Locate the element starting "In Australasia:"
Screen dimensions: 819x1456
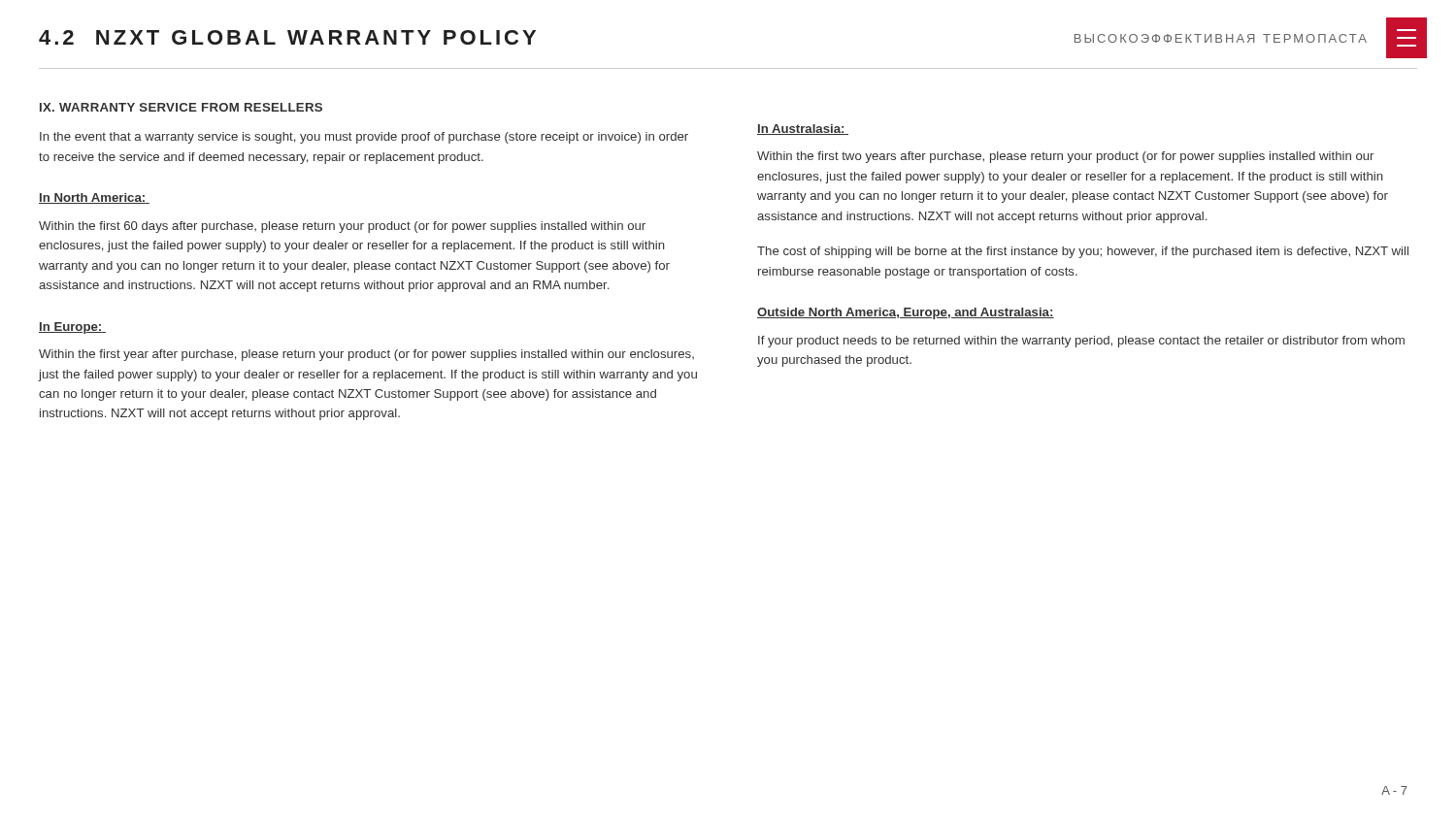click(803, 129)
